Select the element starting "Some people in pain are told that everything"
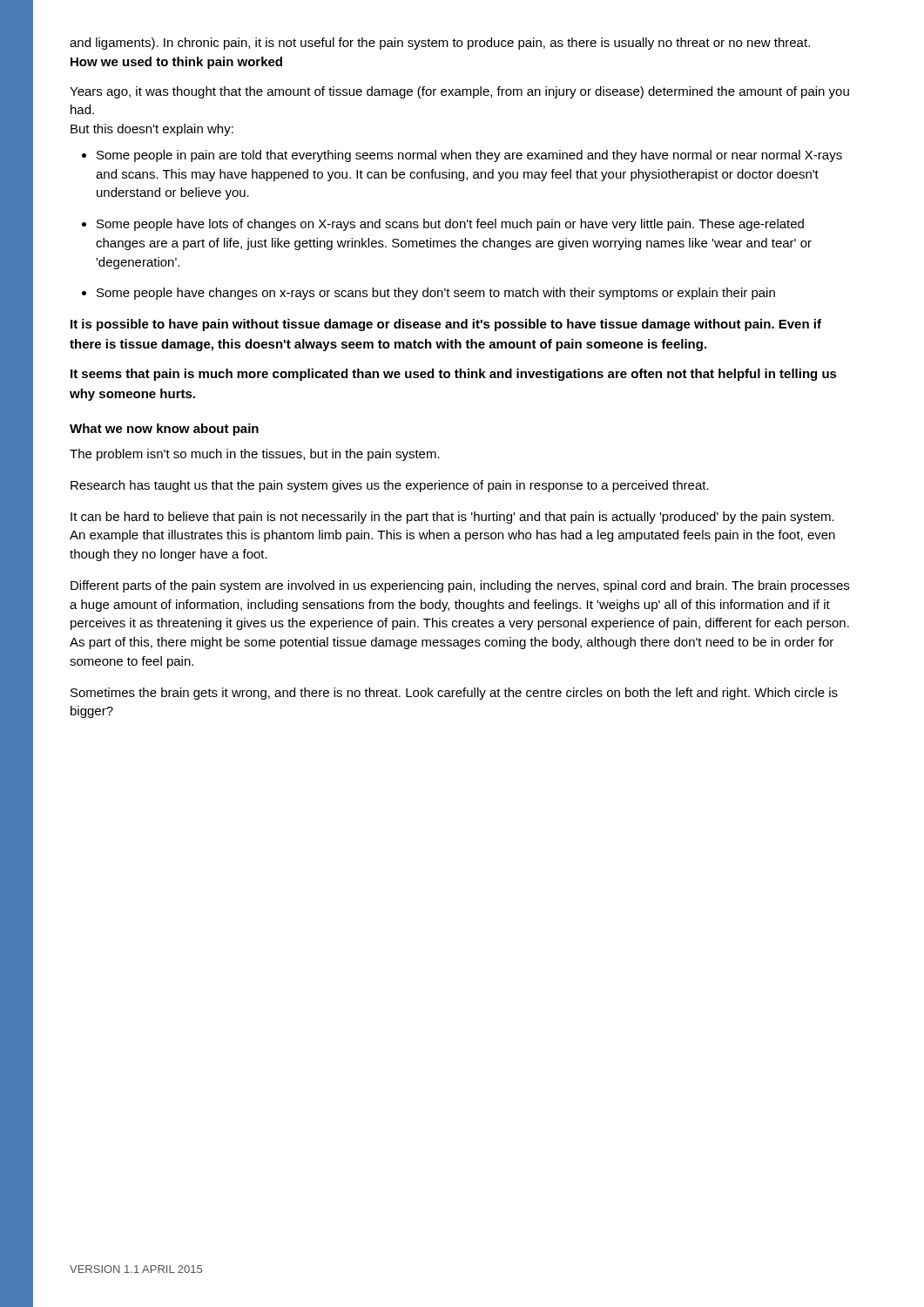This screenshot has height=1307, width=924. (469, 173)
